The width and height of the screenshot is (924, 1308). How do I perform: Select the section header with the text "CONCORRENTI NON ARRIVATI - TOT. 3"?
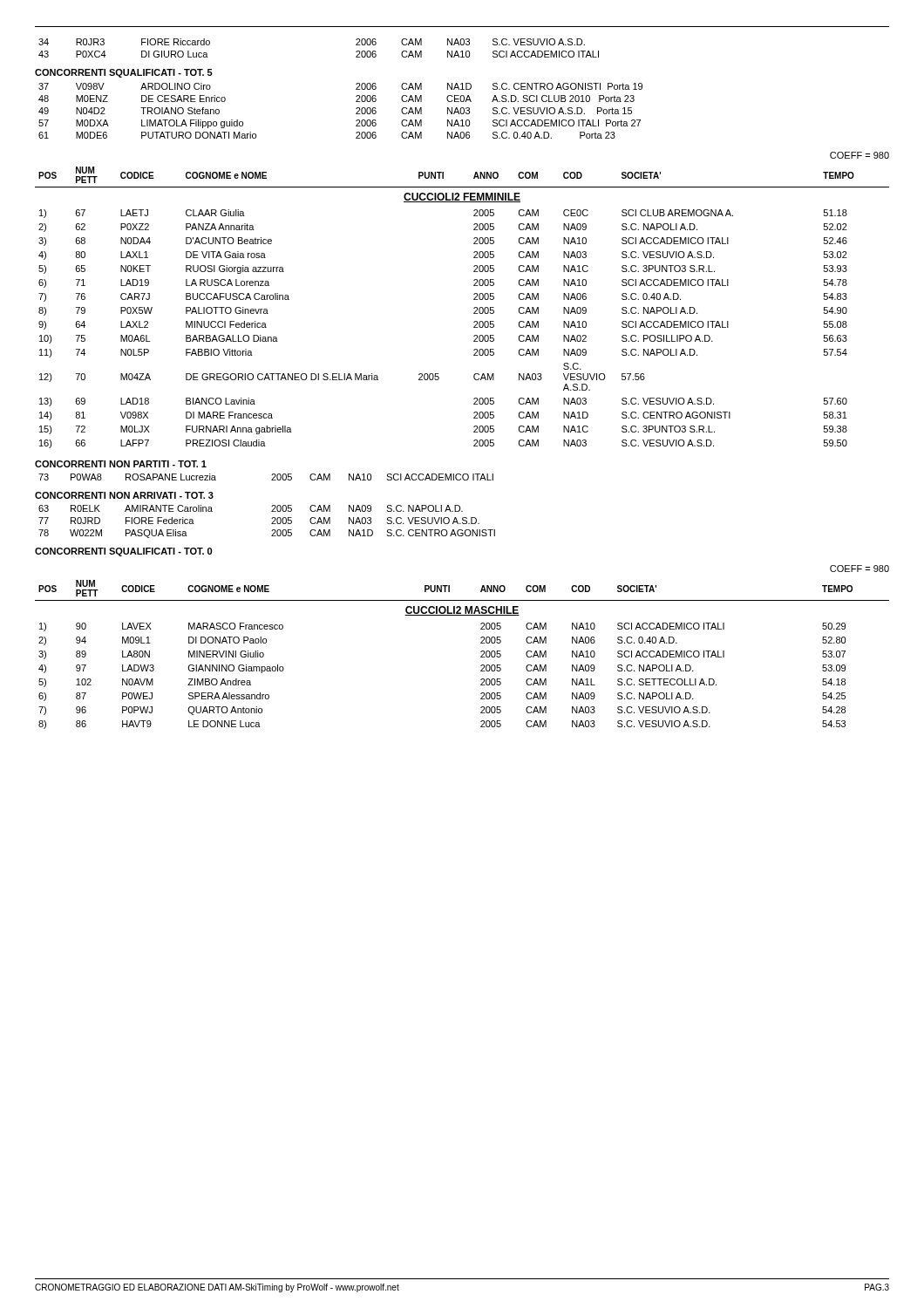(124, 495)
